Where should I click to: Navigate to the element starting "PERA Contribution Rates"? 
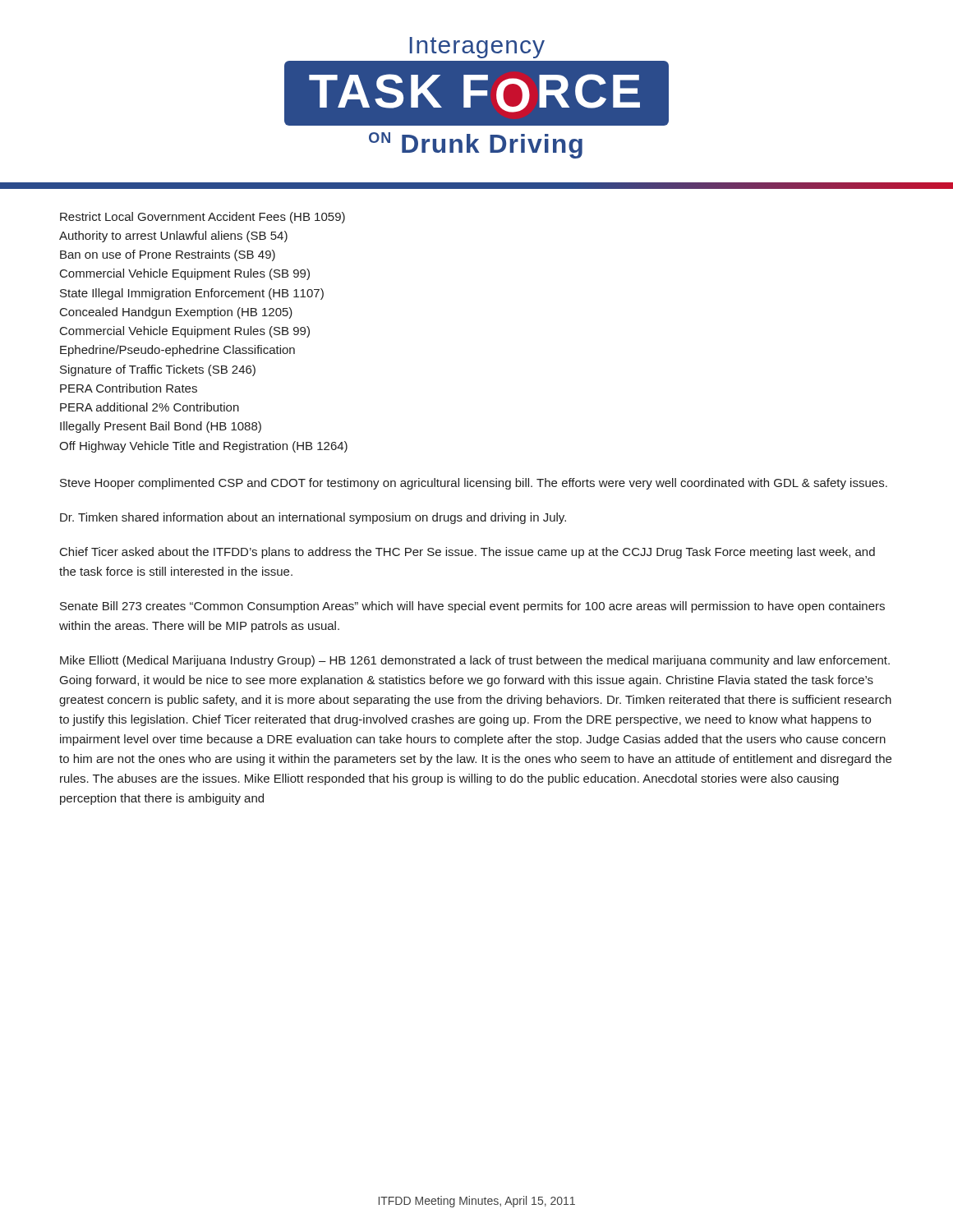point(128,388)
